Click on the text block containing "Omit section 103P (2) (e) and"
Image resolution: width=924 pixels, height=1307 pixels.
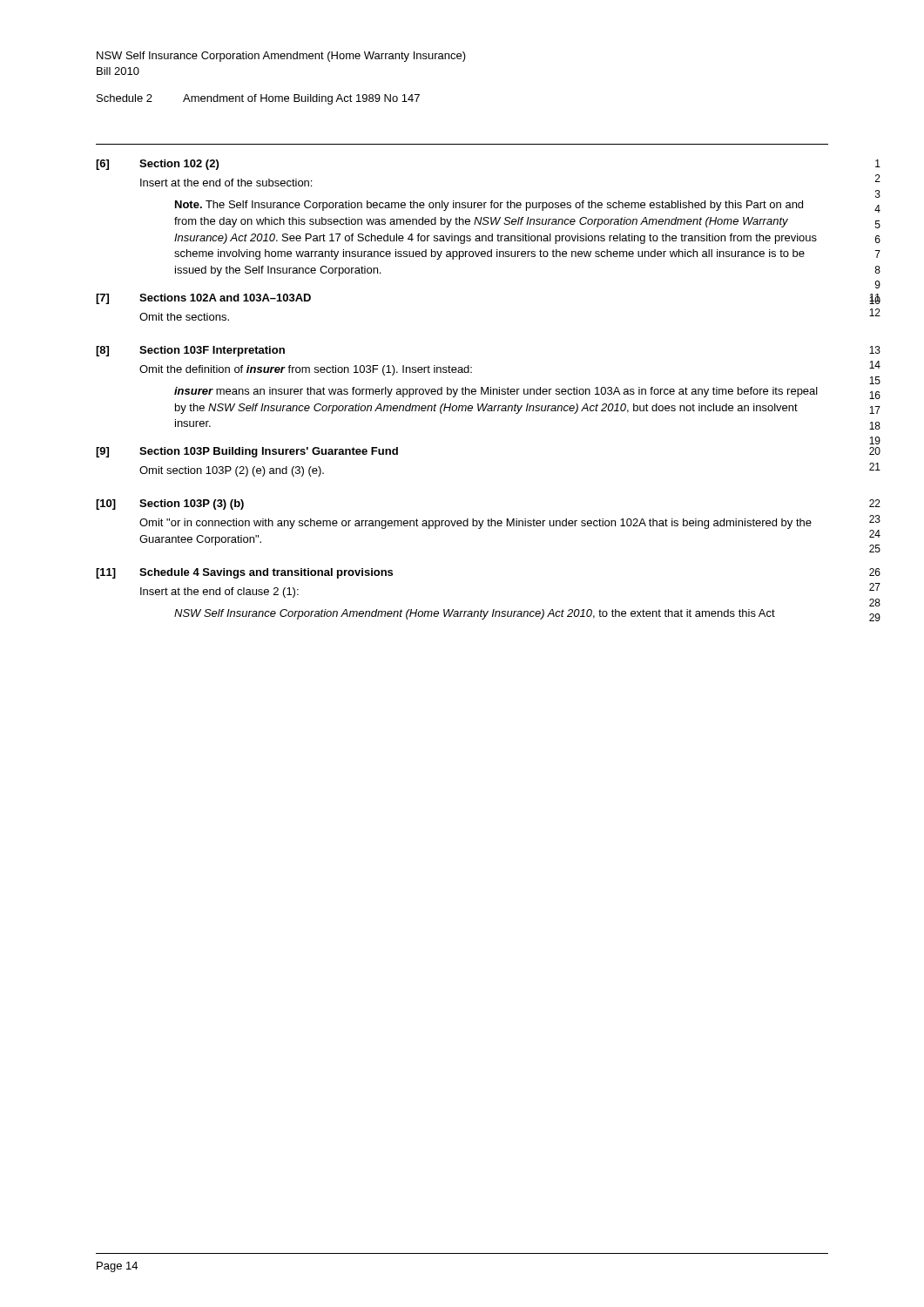[x=232, y=470]
